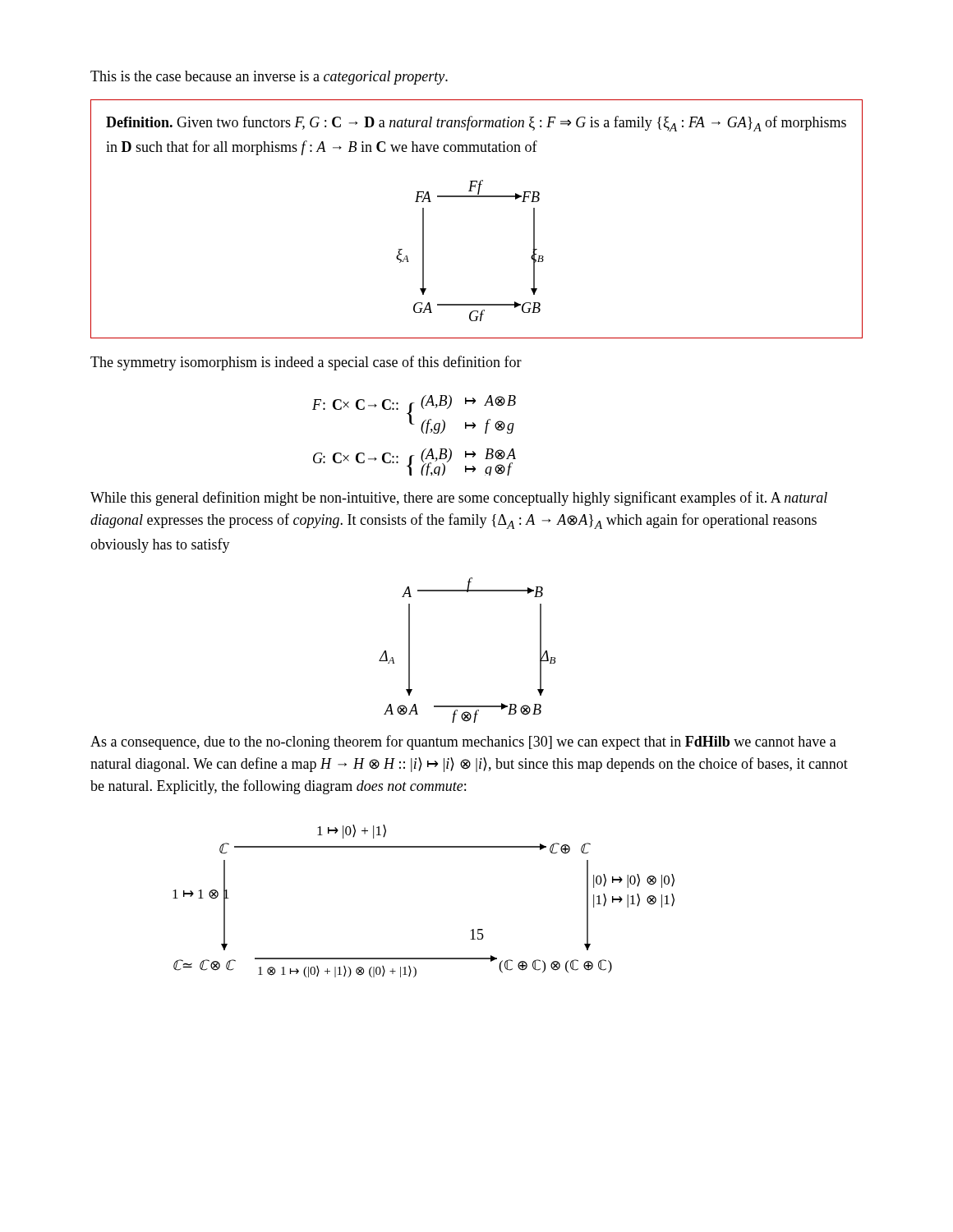Where is the passage that starts "This is the case because an"?
The width and height of the screenshot is (953, 1232).
click(269, 78)
